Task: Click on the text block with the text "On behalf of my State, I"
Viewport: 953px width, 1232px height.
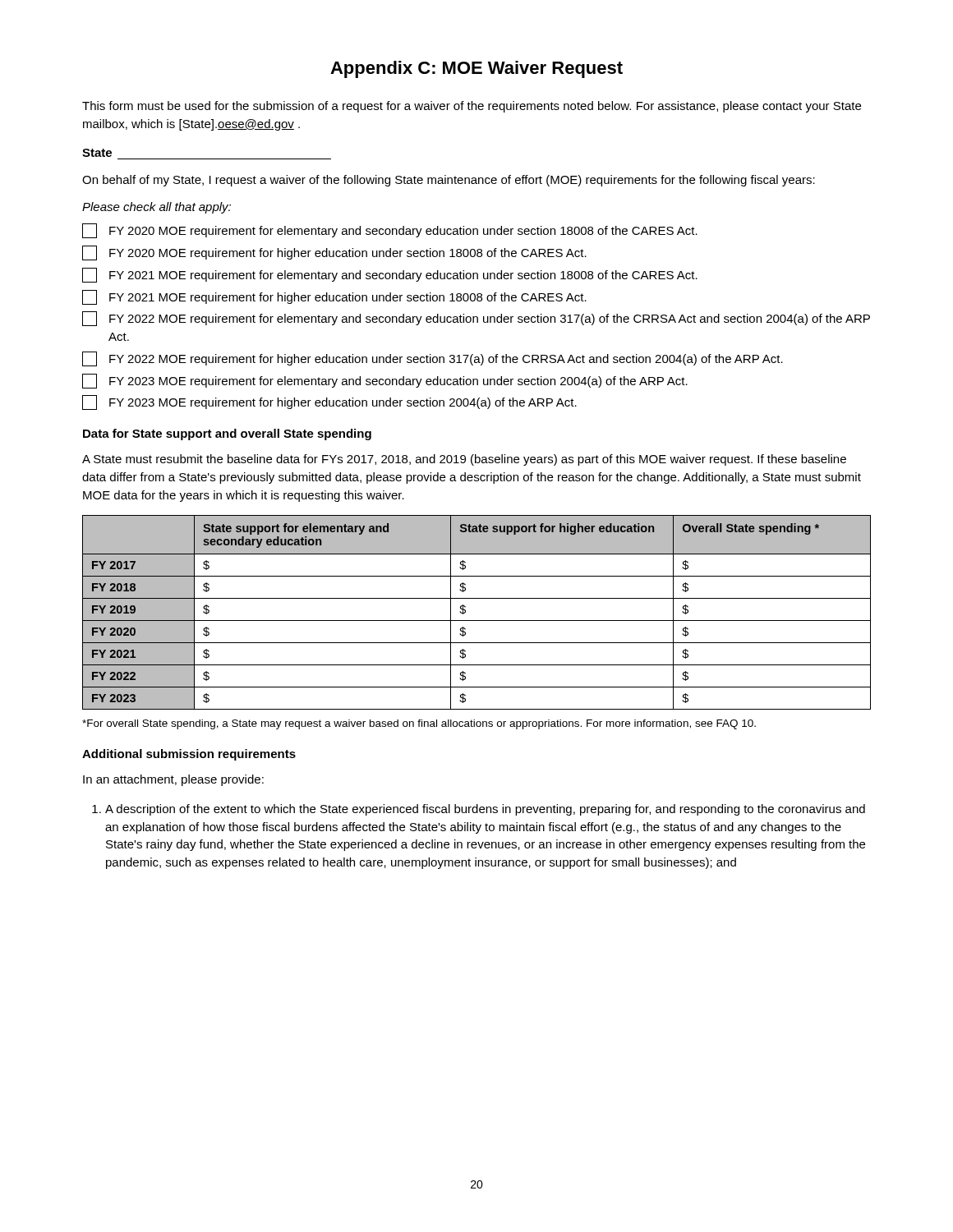Action: pos(449,179)
